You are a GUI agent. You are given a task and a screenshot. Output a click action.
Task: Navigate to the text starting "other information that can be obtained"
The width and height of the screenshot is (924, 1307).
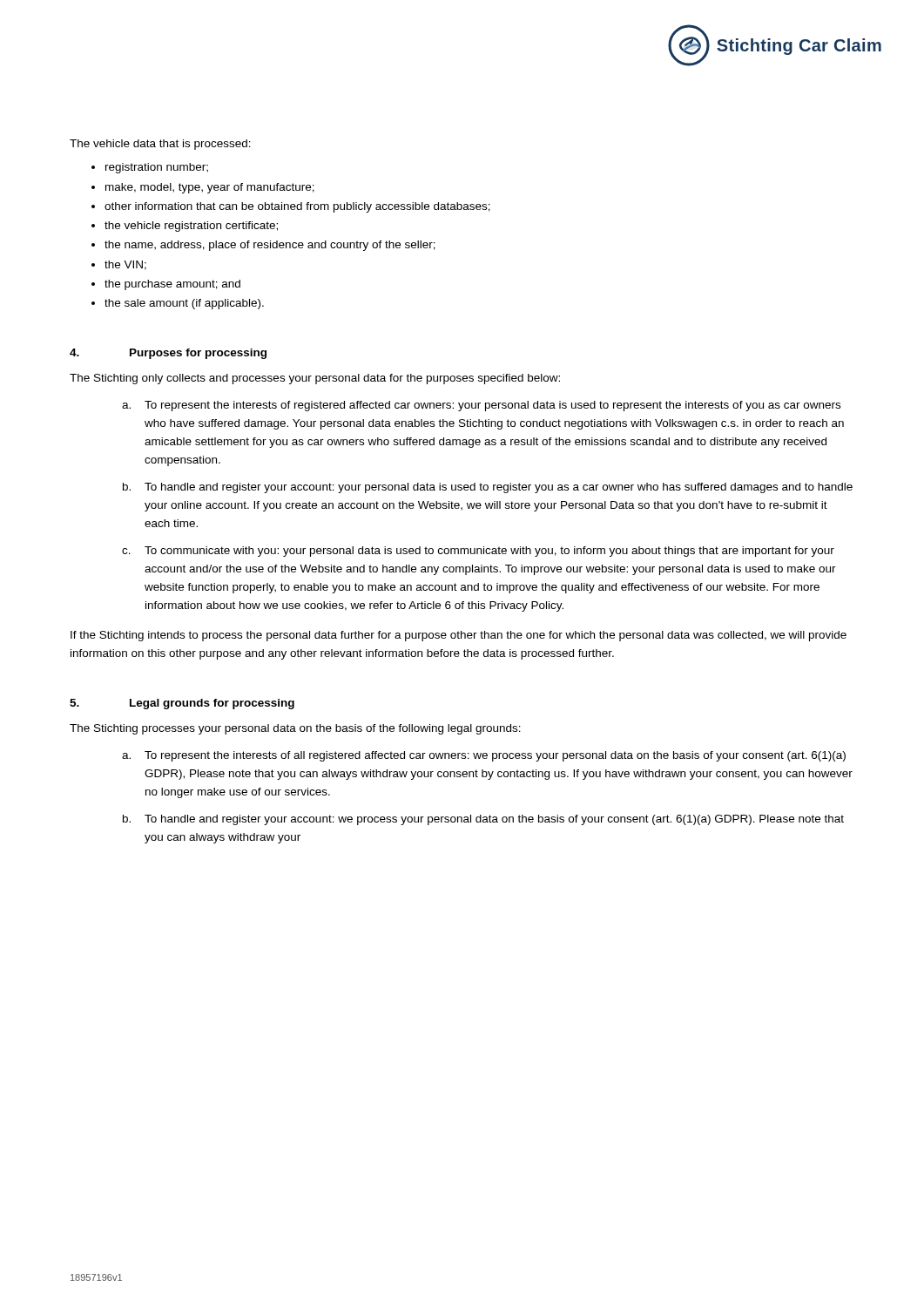[298, 206]
